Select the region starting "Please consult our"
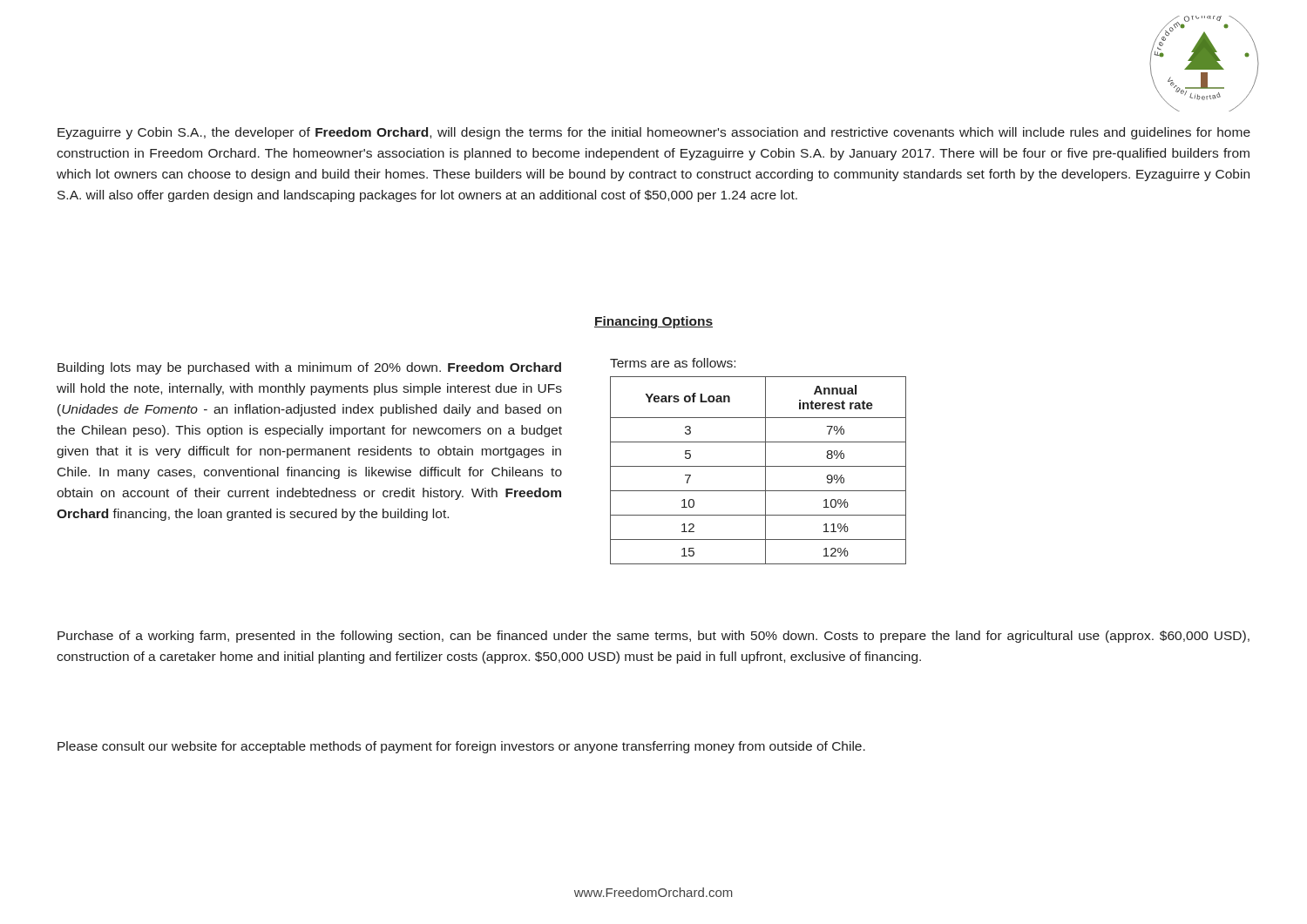Screen dimensions: 924x1307 click(461, 746)
